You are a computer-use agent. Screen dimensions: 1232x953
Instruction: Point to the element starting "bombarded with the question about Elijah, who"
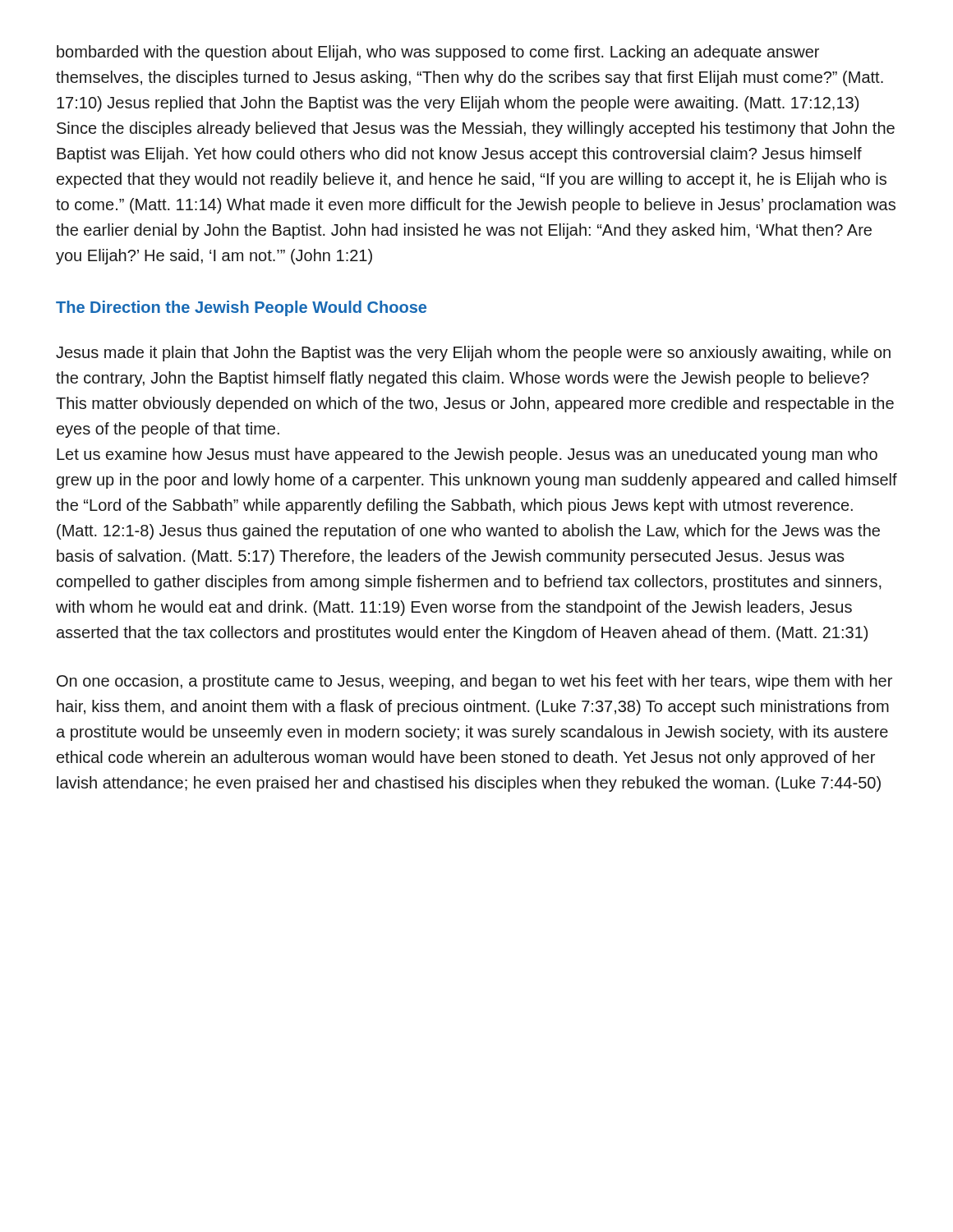tap(476, 154)
